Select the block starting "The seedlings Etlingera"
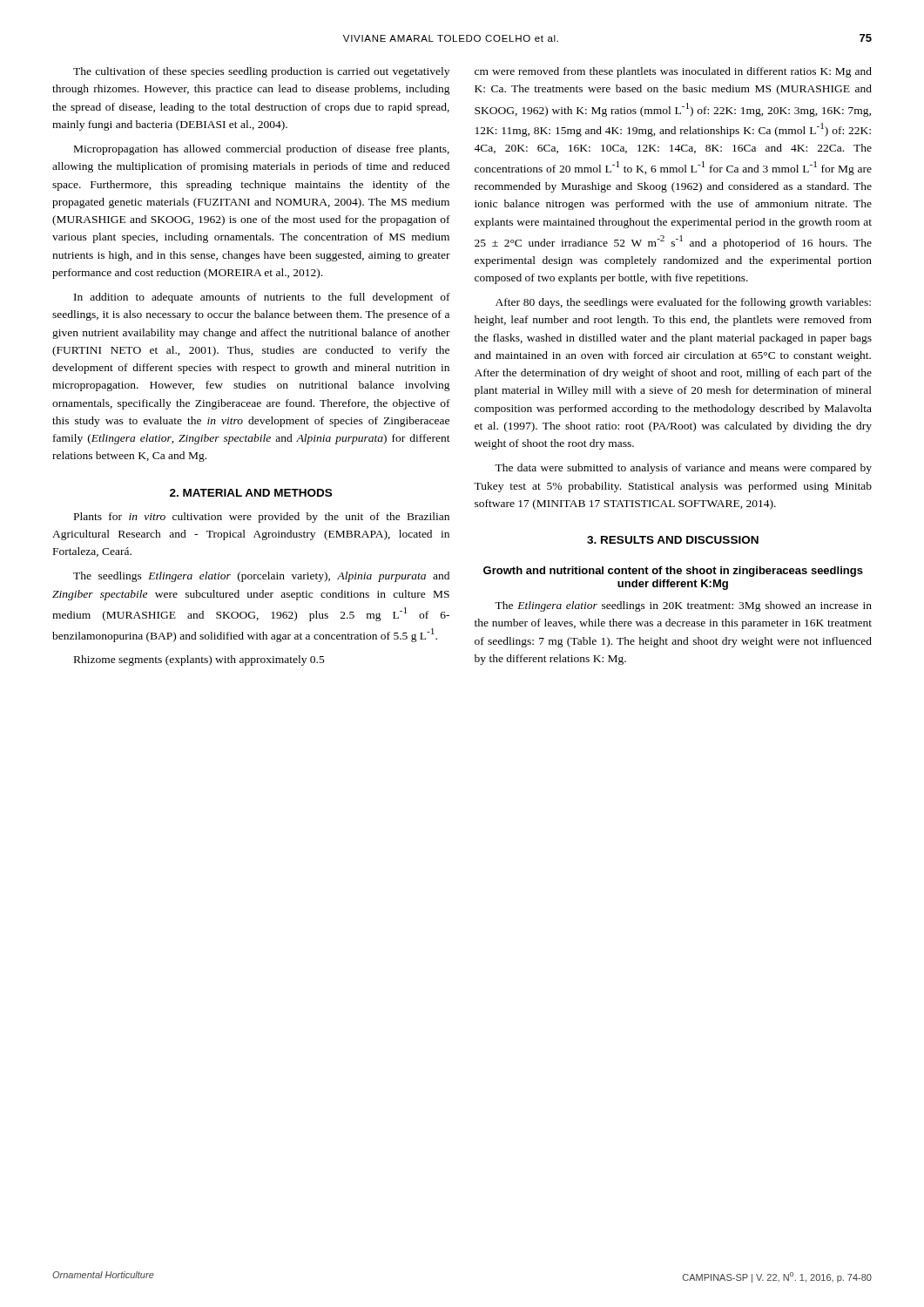 pos(251,606)
